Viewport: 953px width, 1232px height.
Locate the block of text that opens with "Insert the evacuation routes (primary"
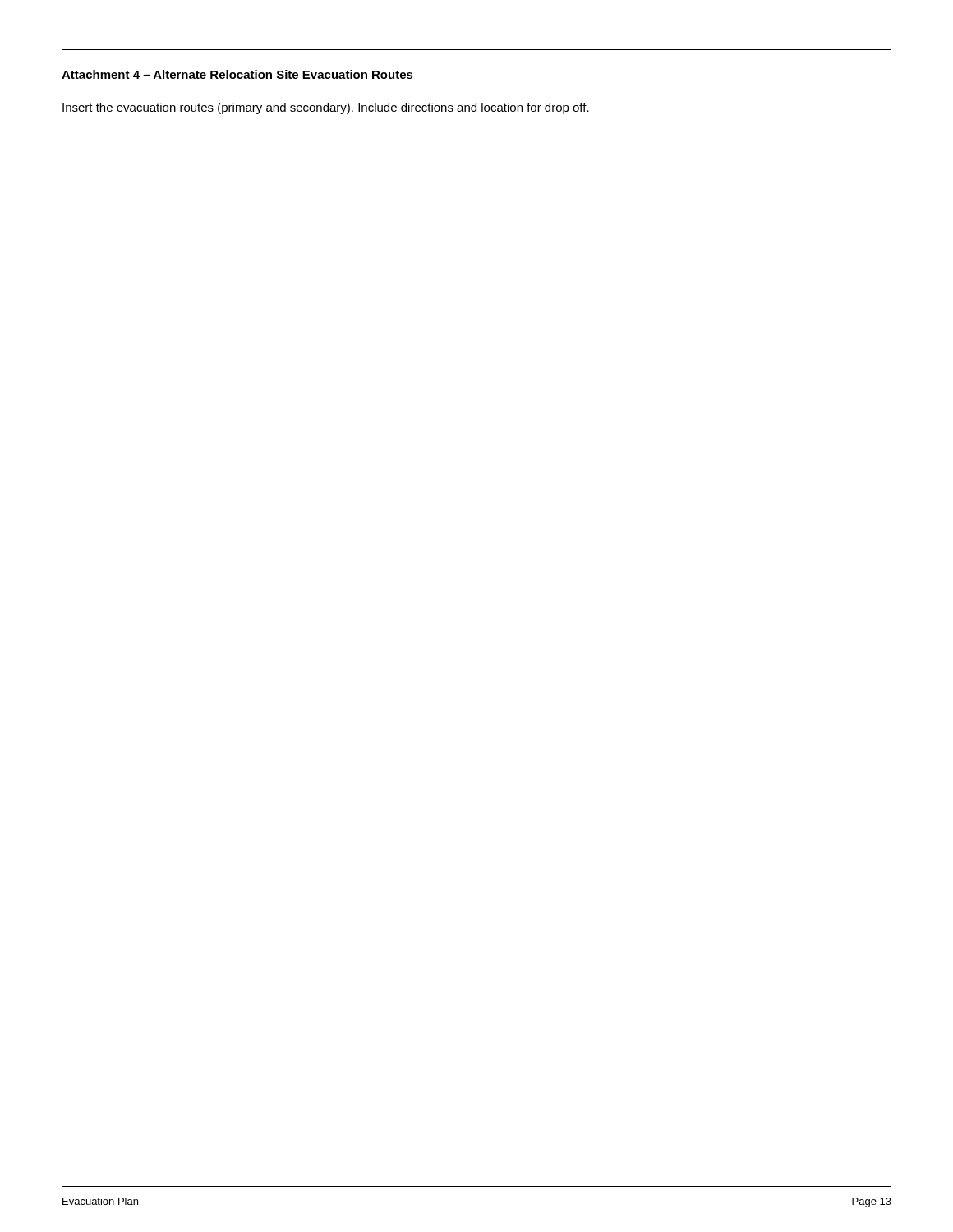[x=326, y=107]
